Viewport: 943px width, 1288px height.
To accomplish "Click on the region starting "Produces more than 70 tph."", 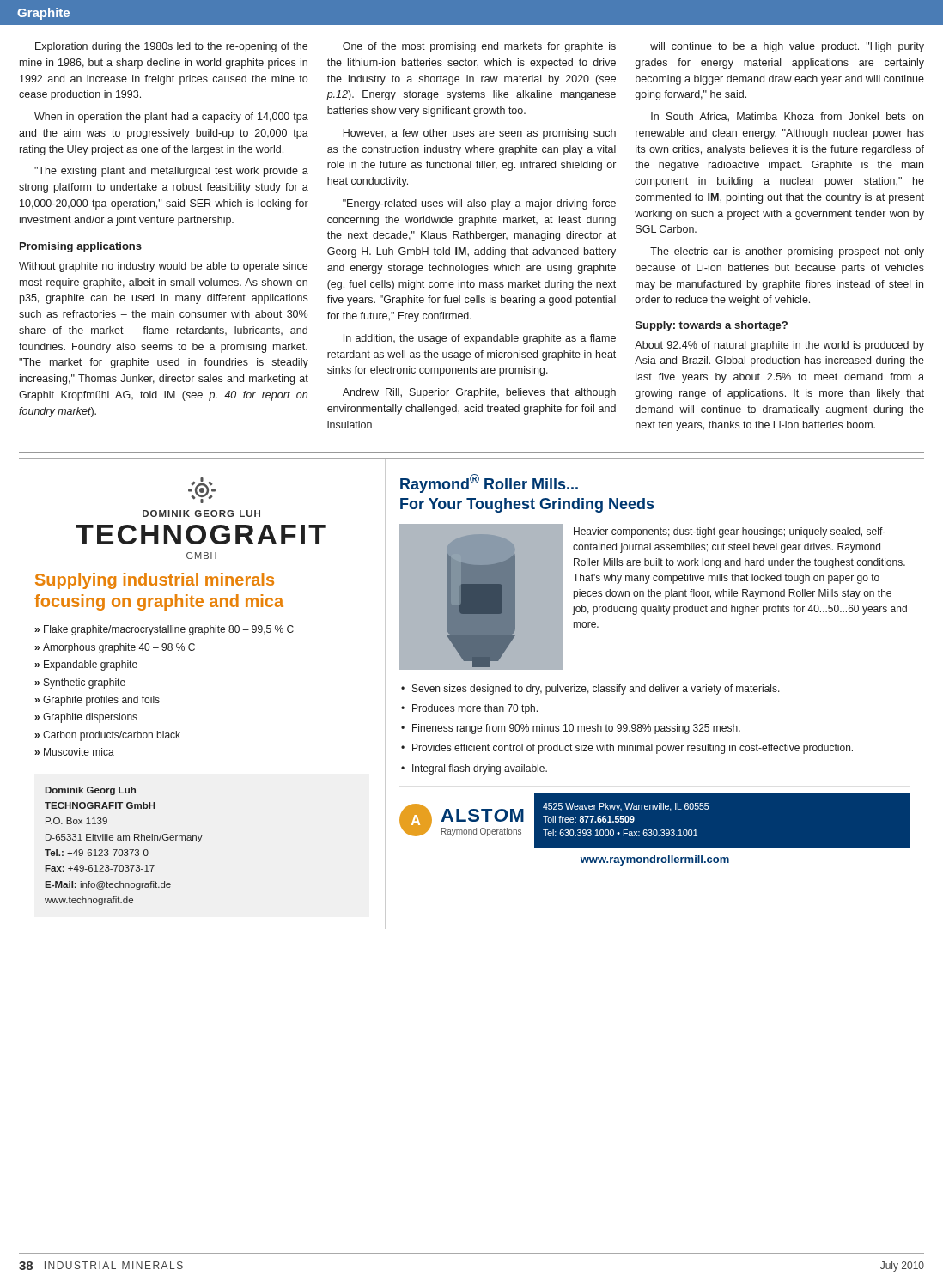I will pyautogui.click(x=475, y=708).
